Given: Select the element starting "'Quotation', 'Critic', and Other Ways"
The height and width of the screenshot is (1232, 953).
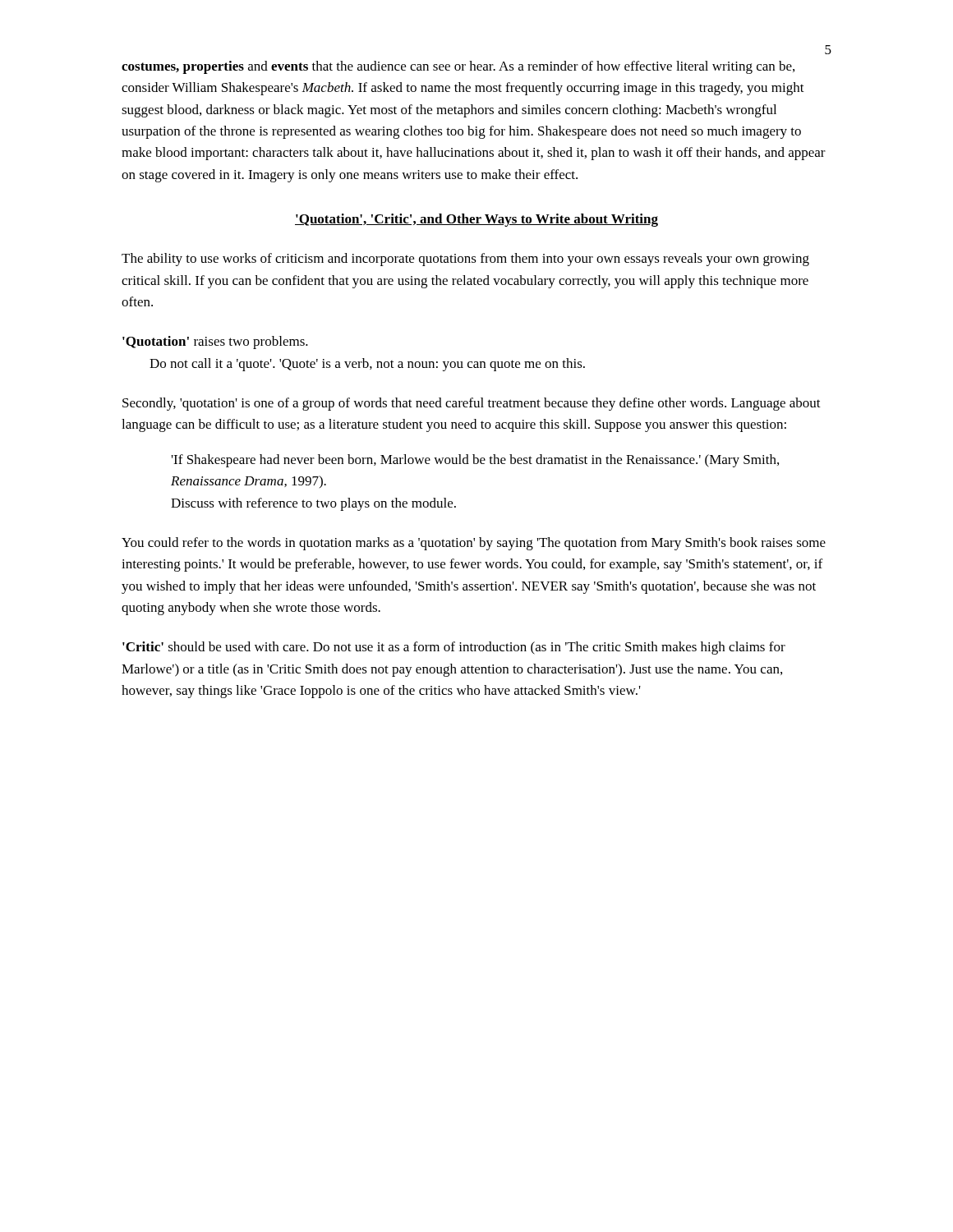Looking at the screenshot, I should (x=476, y=219).
